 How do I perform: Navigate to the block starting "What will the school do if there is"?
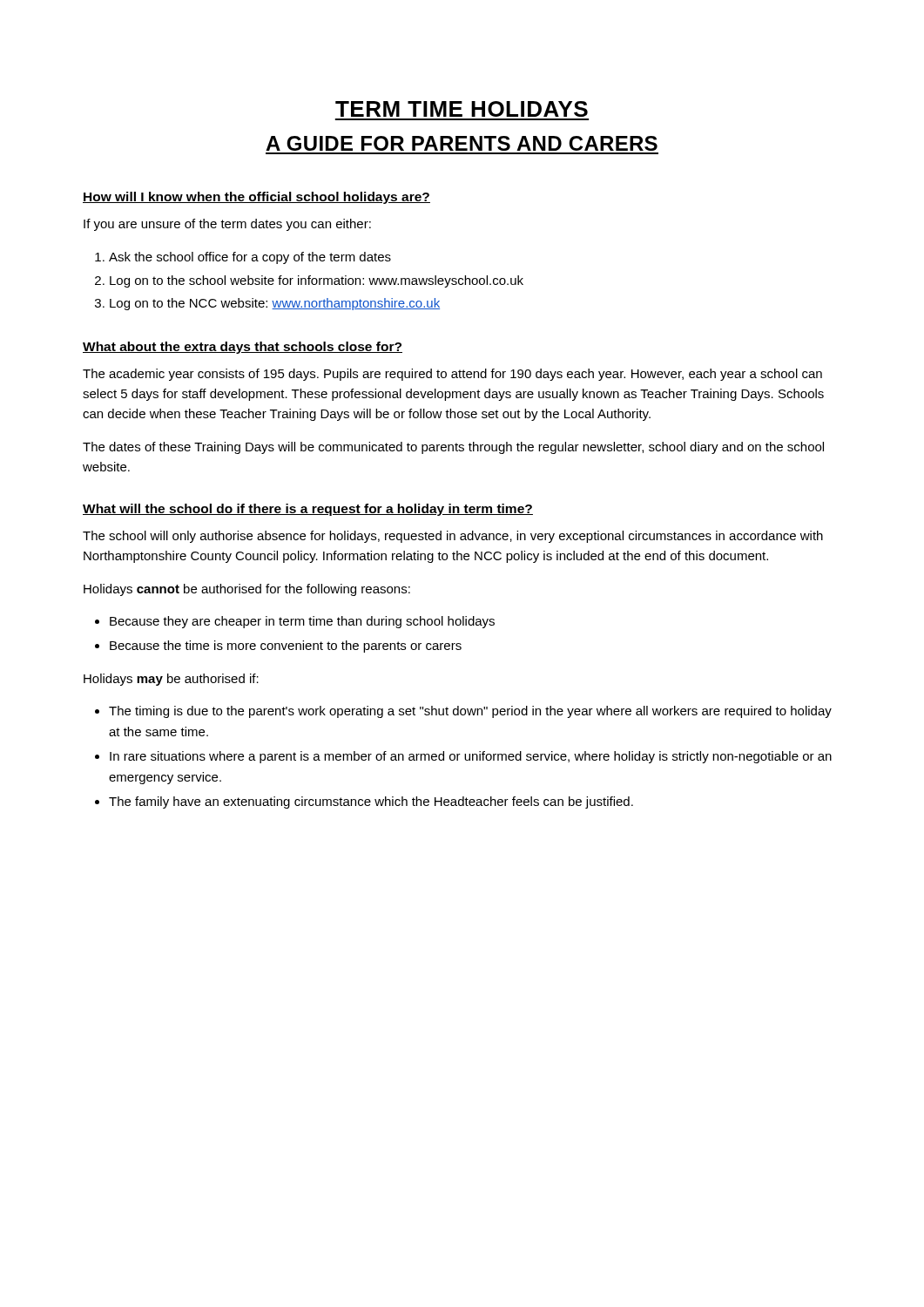tap(308, 508)
